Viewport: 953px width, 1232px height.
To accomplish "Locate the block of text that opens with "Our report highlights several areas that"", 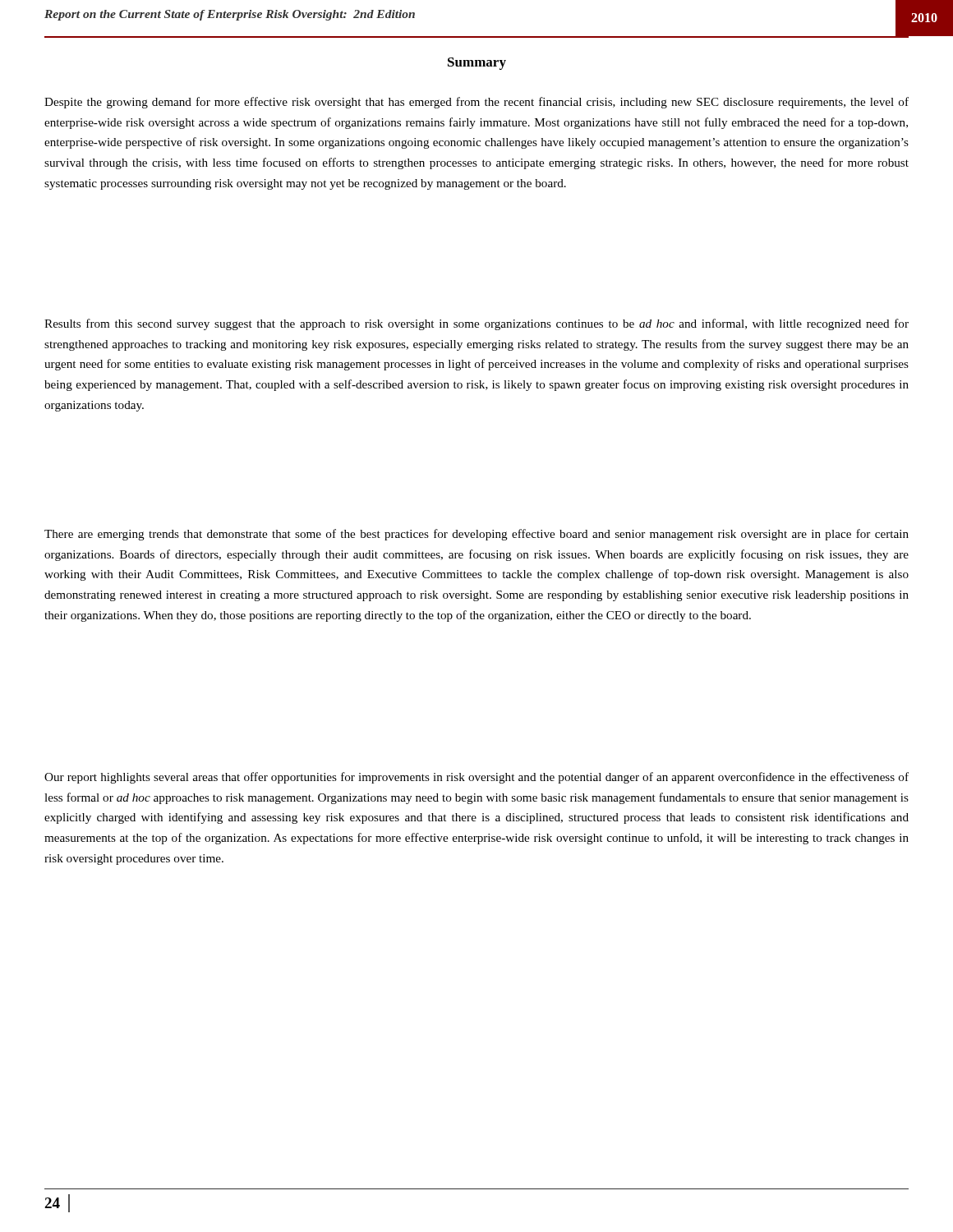I will coord(476,817).
